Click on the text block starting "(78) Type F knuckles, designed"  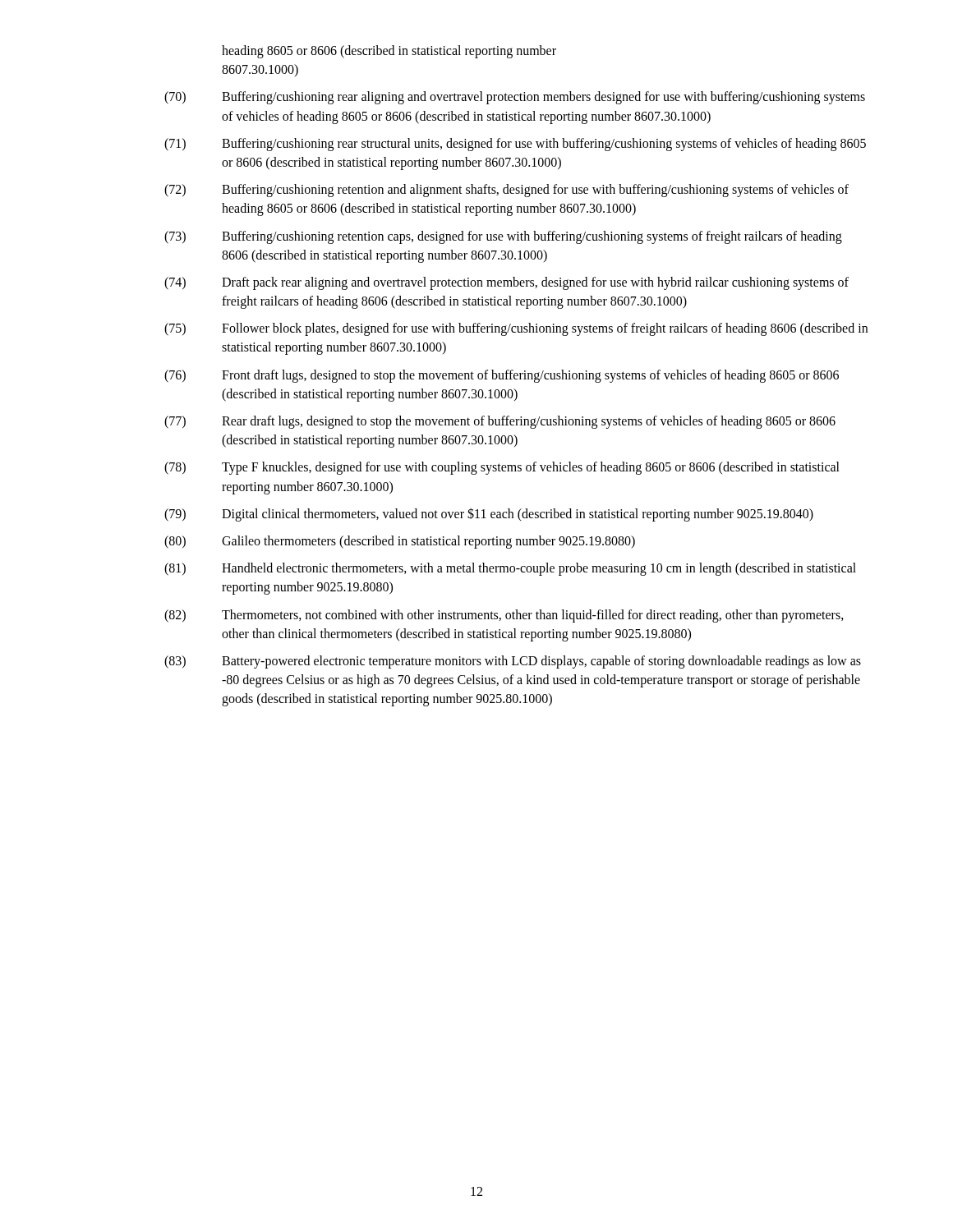(x=518, y=477)
